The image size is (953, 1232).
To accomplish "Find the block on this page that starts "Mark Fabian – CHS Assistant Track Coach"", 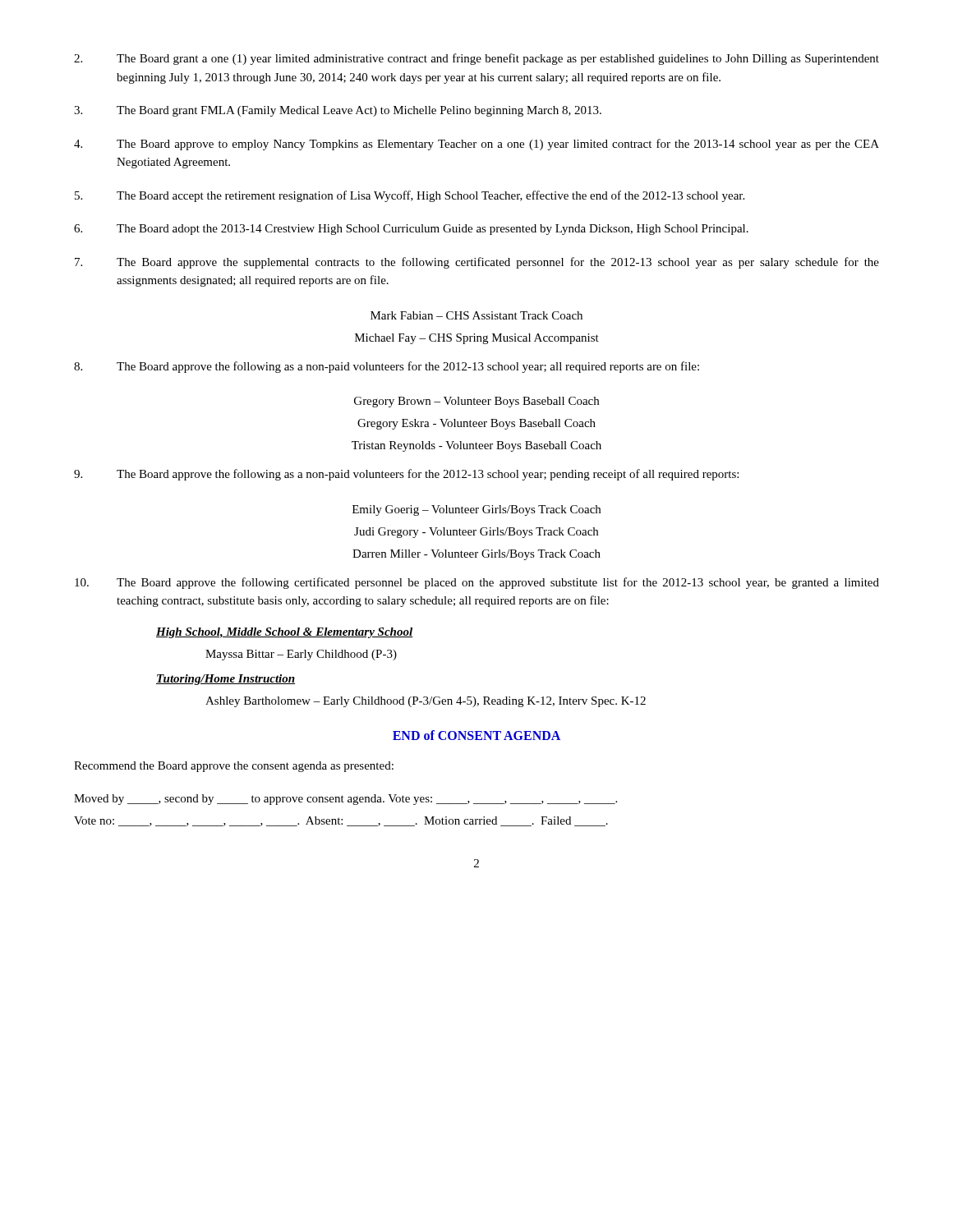I will tap(476, 326).
